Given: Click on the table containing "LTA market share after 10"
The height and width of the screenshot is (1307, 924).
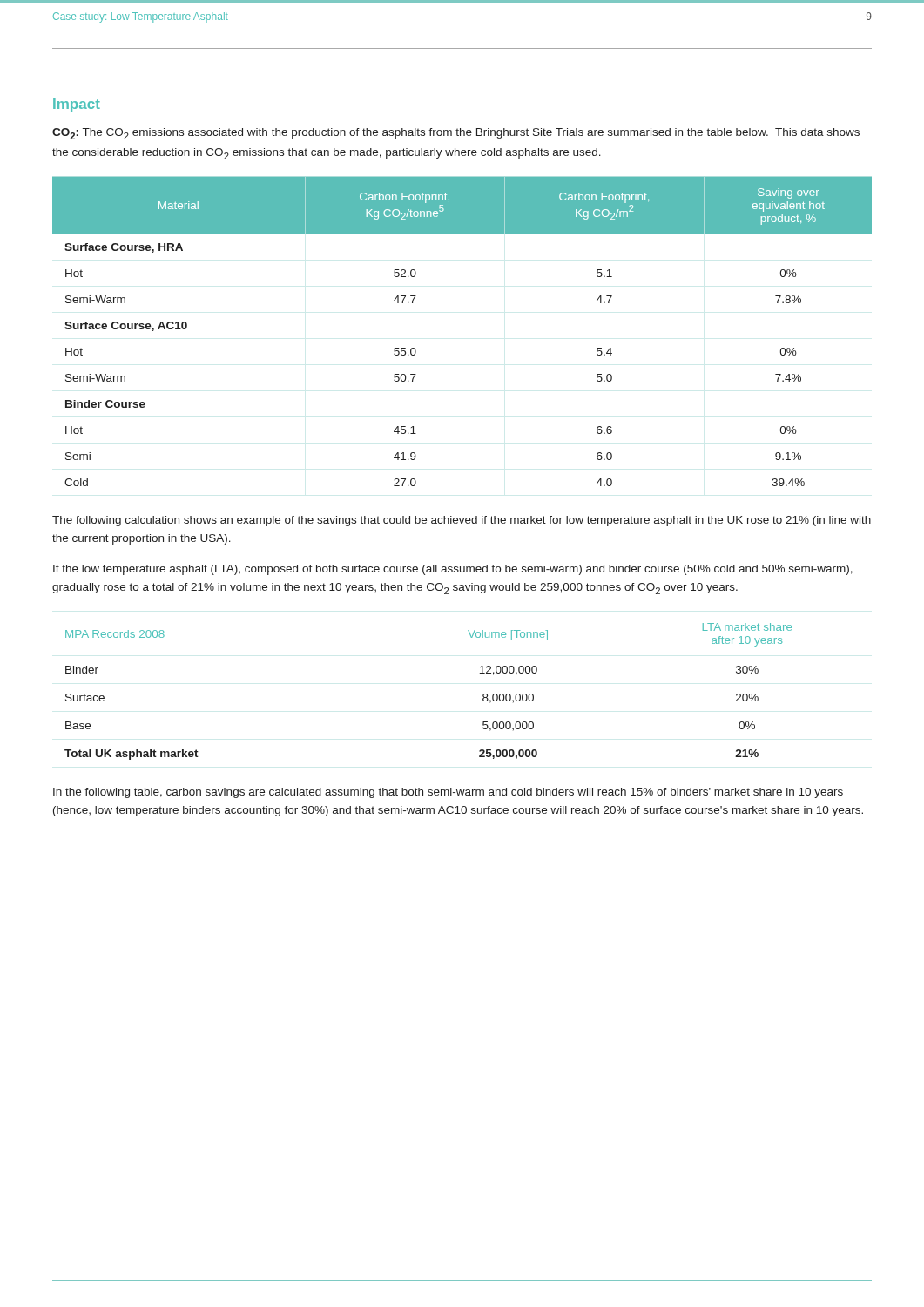Looking at the screenshot, I should pos(462,689).
